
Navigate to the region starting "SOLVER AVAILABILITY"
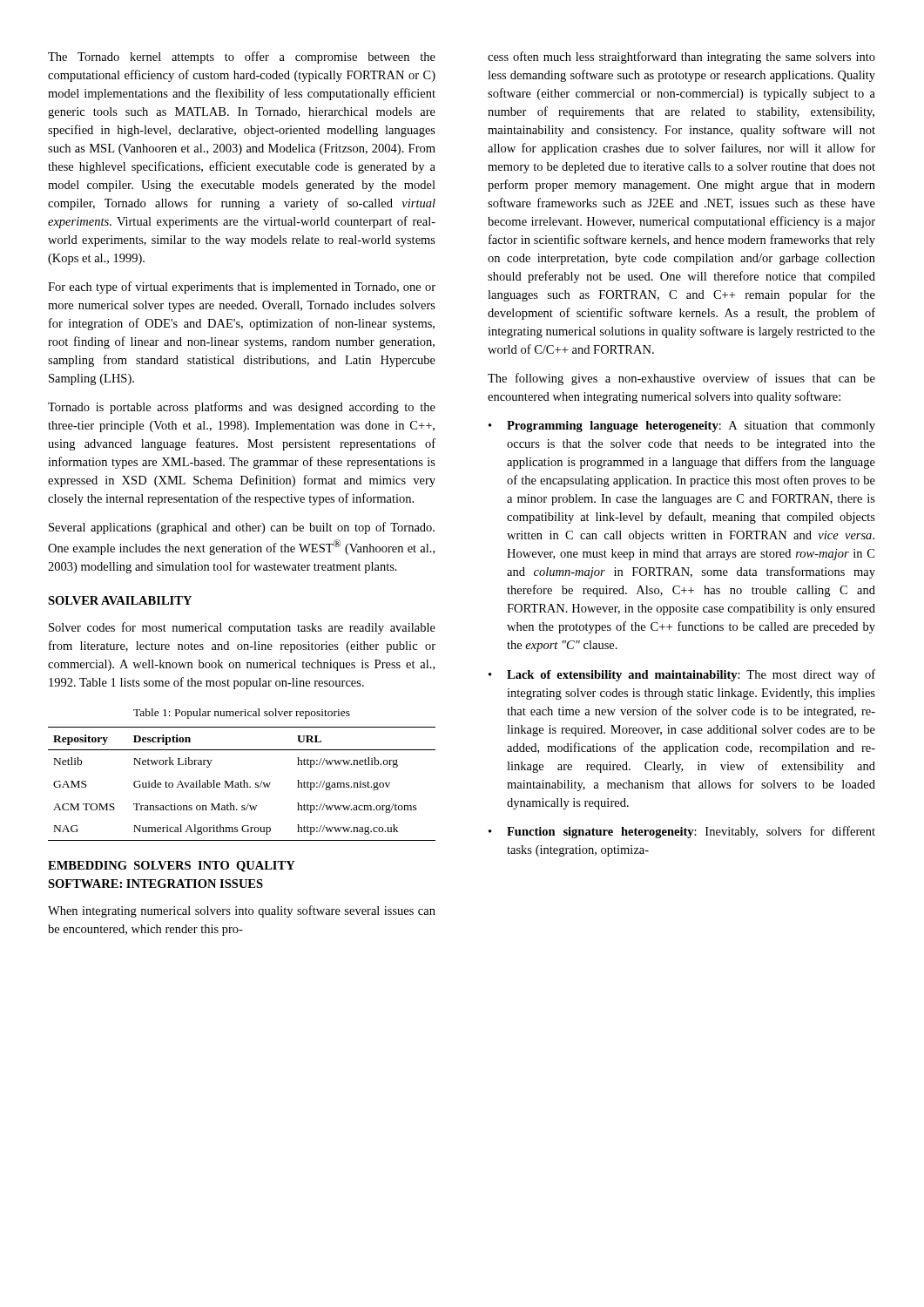click(120, 600)
